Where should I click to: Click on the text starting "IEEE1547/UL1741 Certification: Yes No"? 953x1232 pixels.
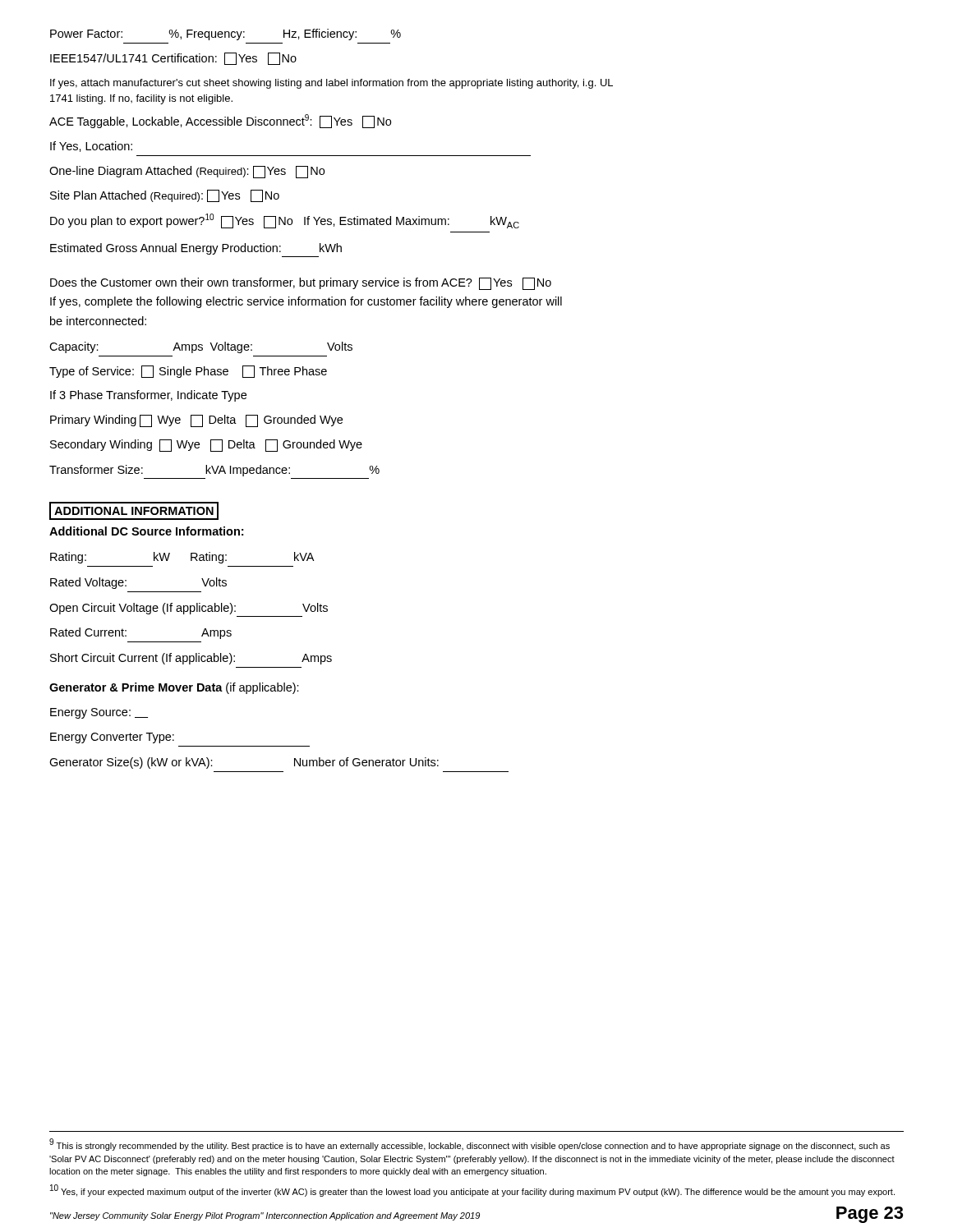[x=173, y=58]
